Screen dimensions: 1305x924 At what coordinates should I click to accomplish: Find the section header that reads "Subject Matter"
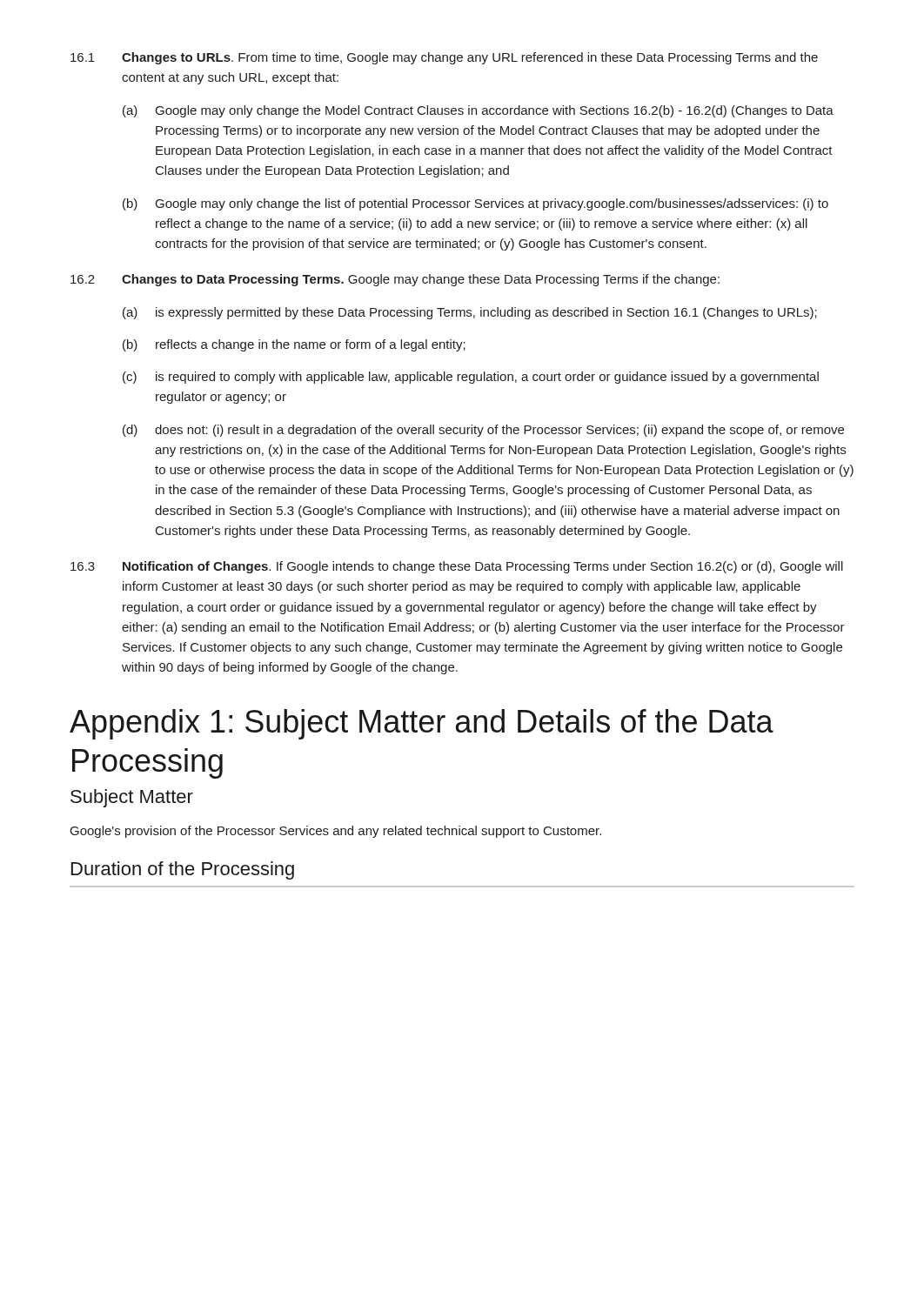[x=131, y=796]
